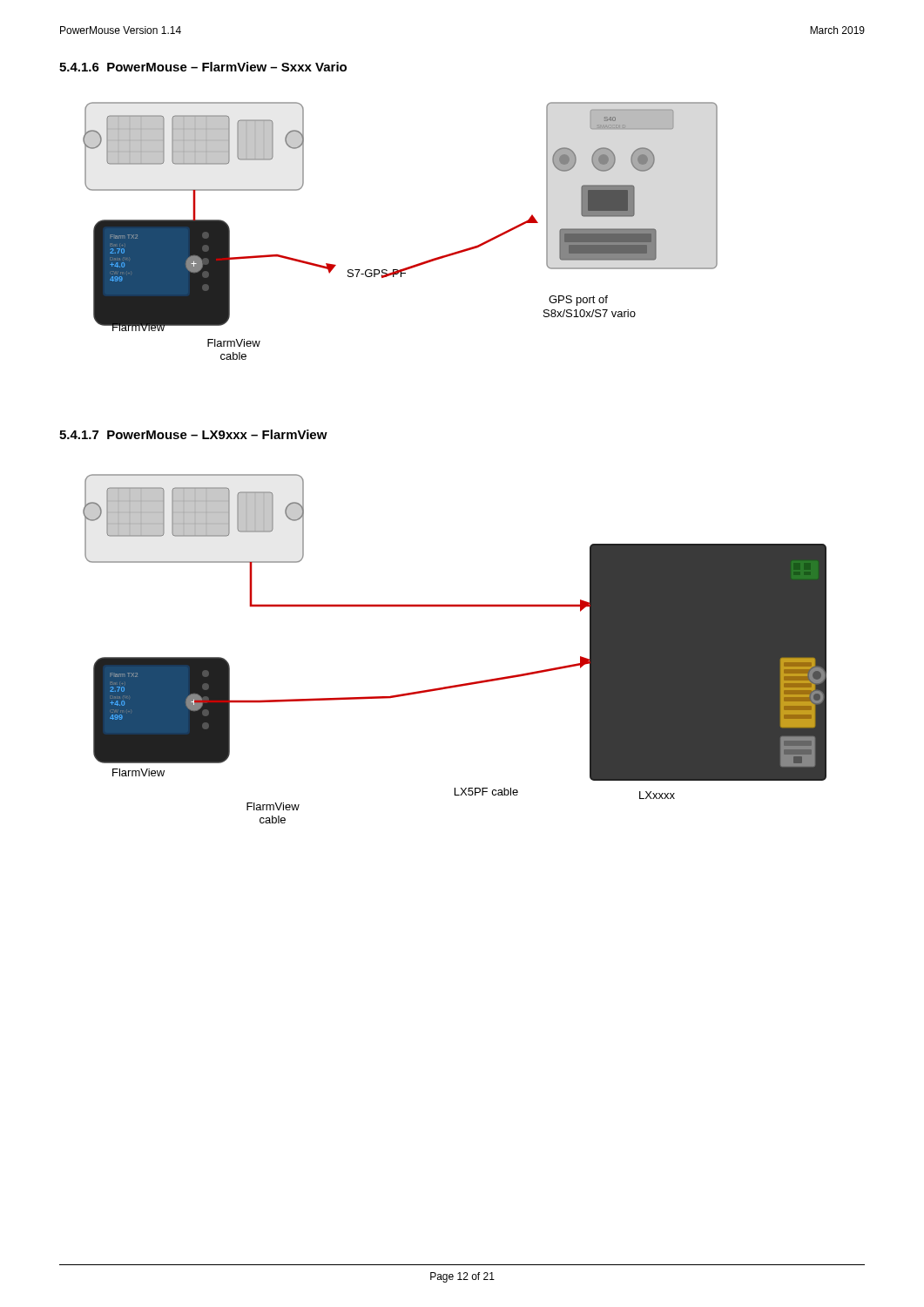924x1307 pixels.
Task: Find the section header containing "5.4.1.6 PowerMouse – FlarmView"
Action: tap(203, 67)
